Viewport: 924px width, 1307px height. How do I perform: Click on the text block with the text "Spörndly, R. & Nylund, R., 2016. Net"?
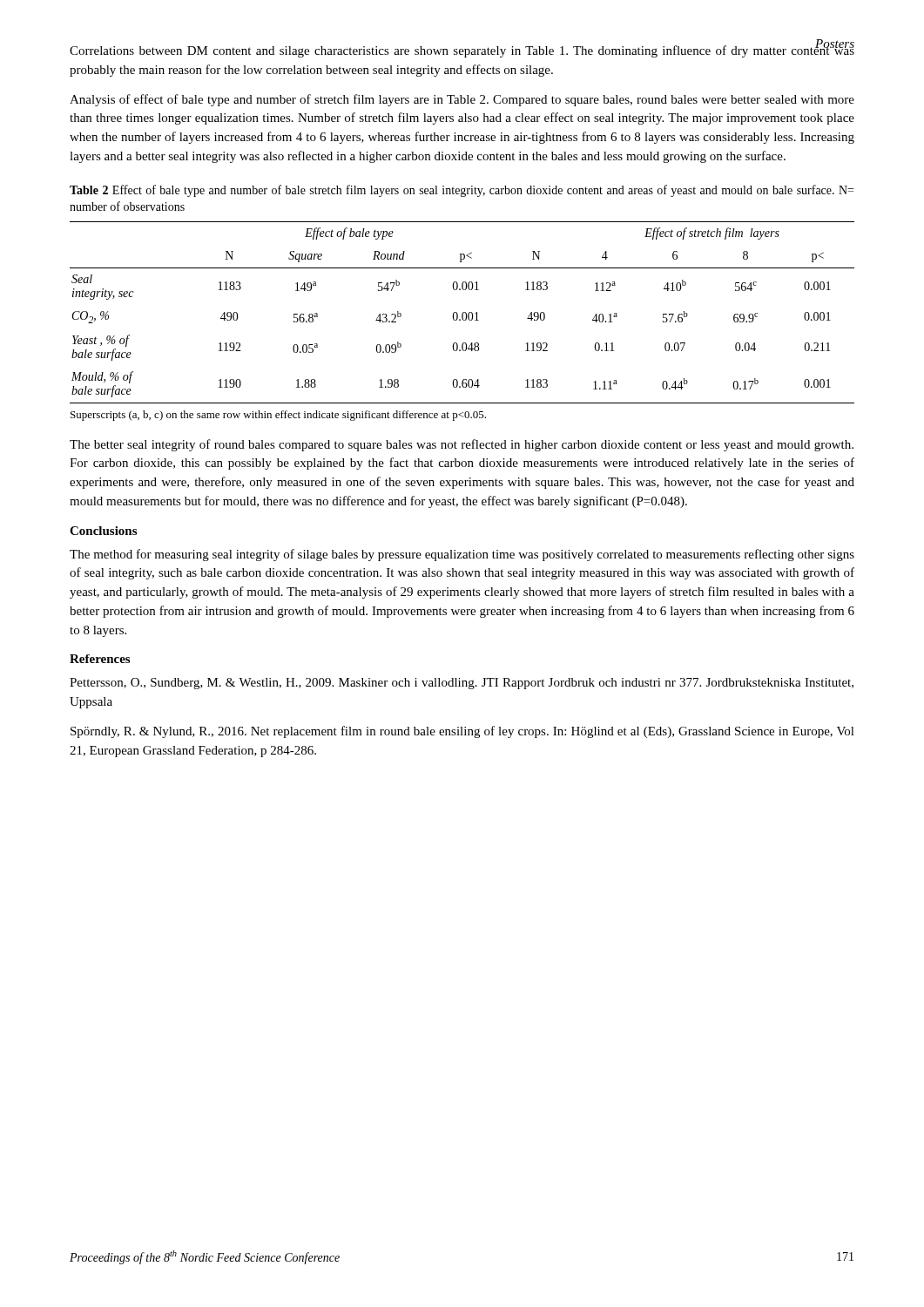[462, 741]
